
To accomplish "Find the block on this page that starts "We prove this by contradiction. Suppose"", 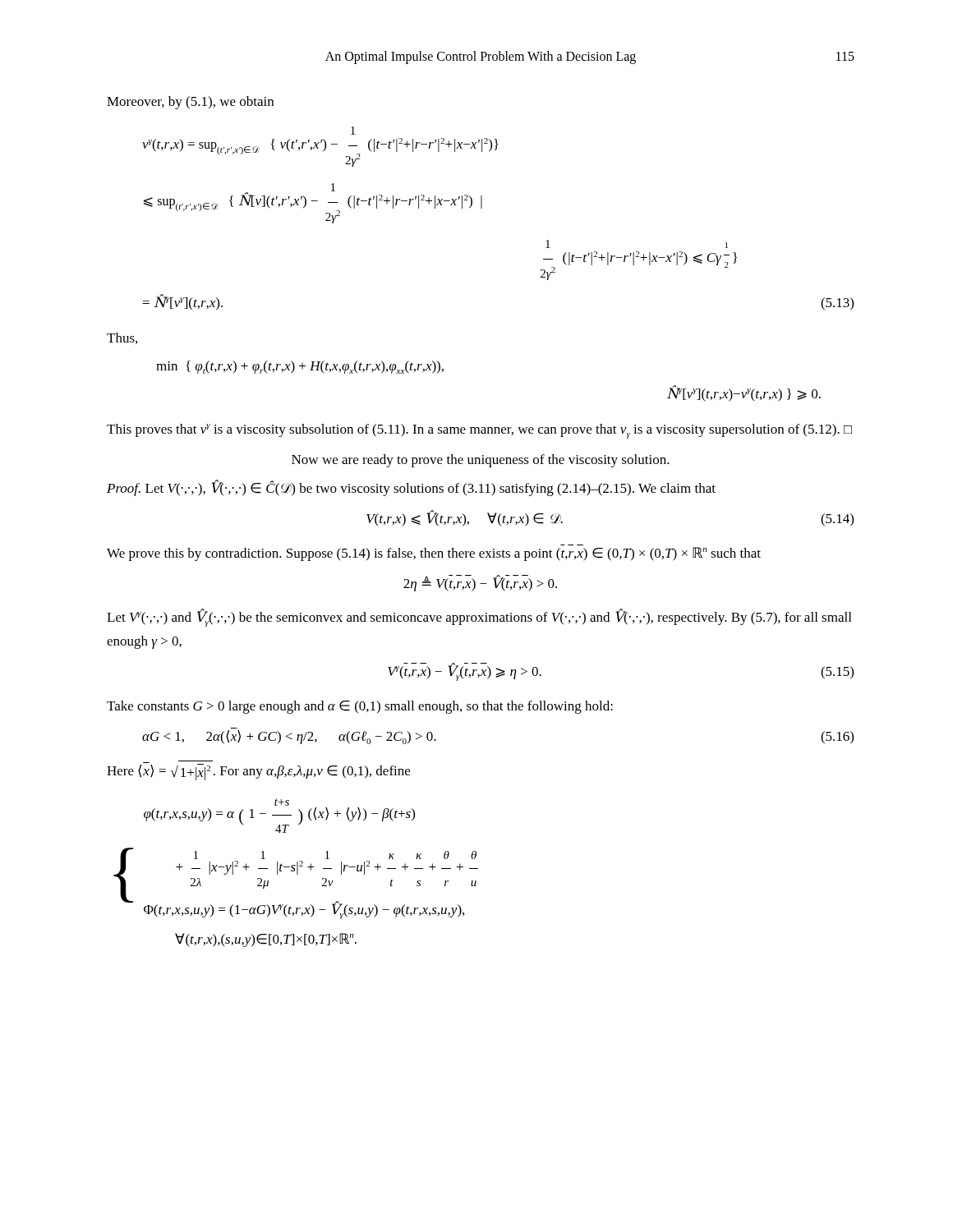I will click(x=434, y=553).
